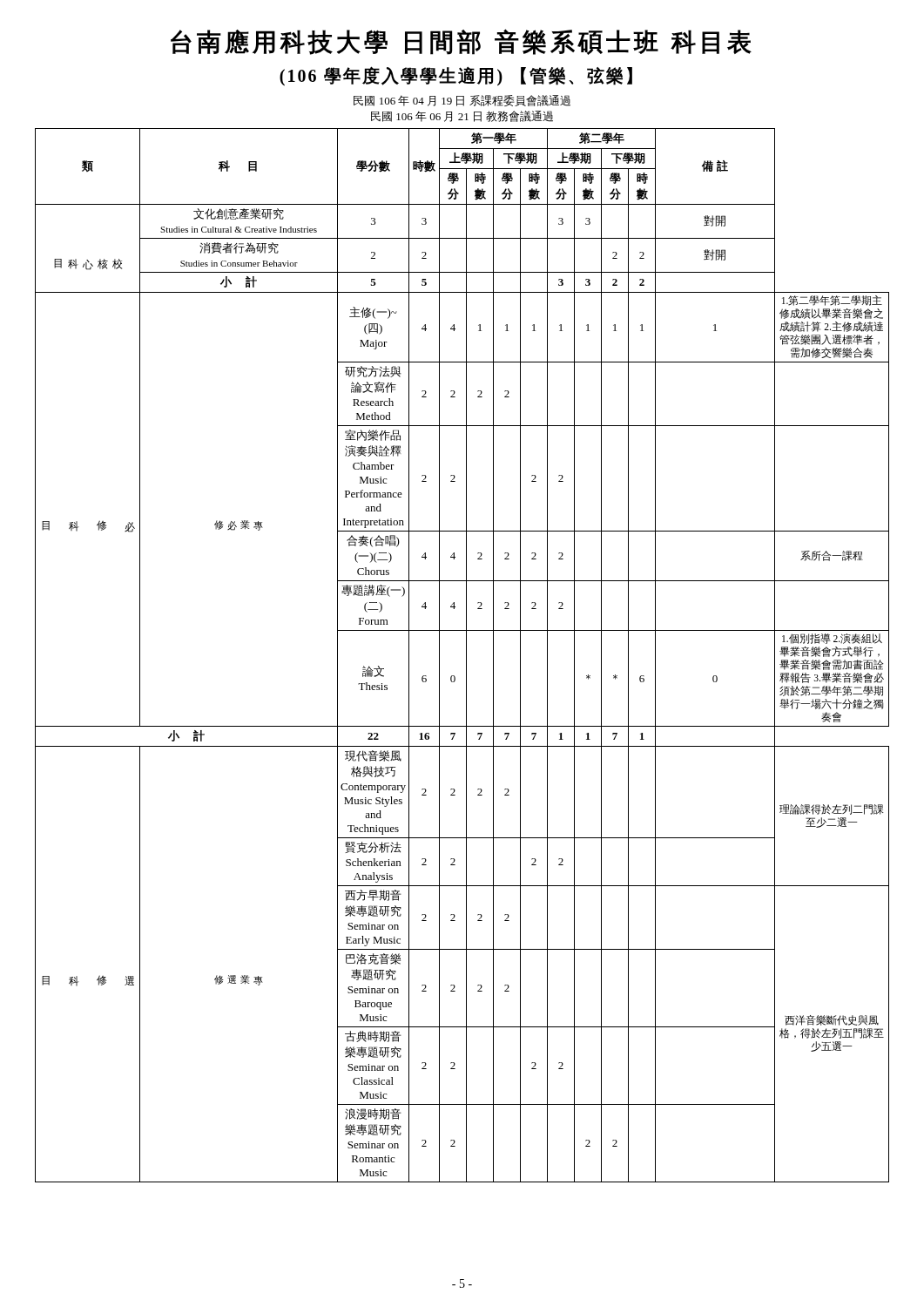The height and width of the screenshot is (1307, 924).
Task: Locate the block of text that opens with "民國 106 年 04 月 19 日"
Action: pos(462,108)
